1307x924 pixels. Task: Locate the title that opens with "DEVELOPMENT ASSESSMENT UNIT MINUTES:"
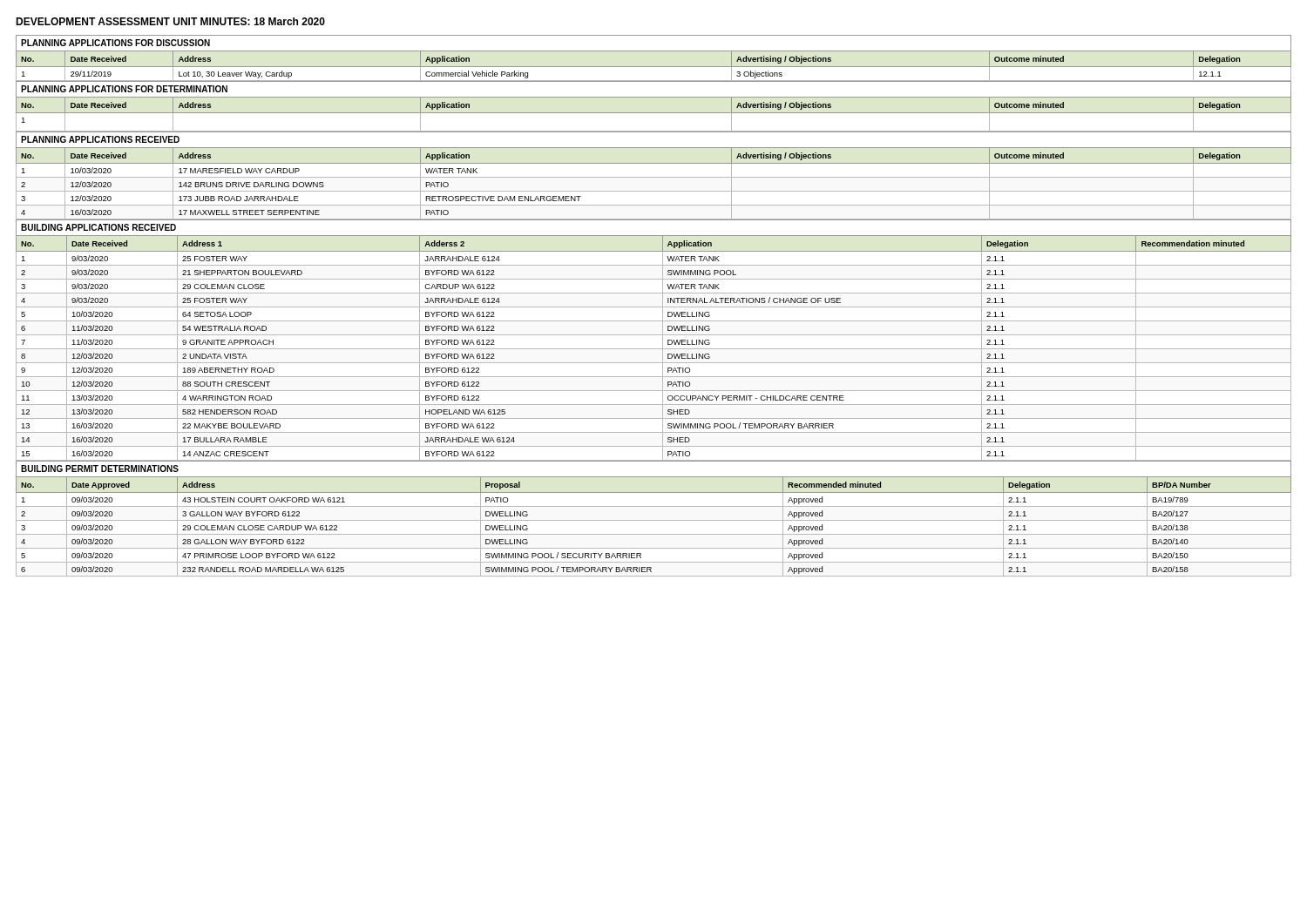coord(170,22)
